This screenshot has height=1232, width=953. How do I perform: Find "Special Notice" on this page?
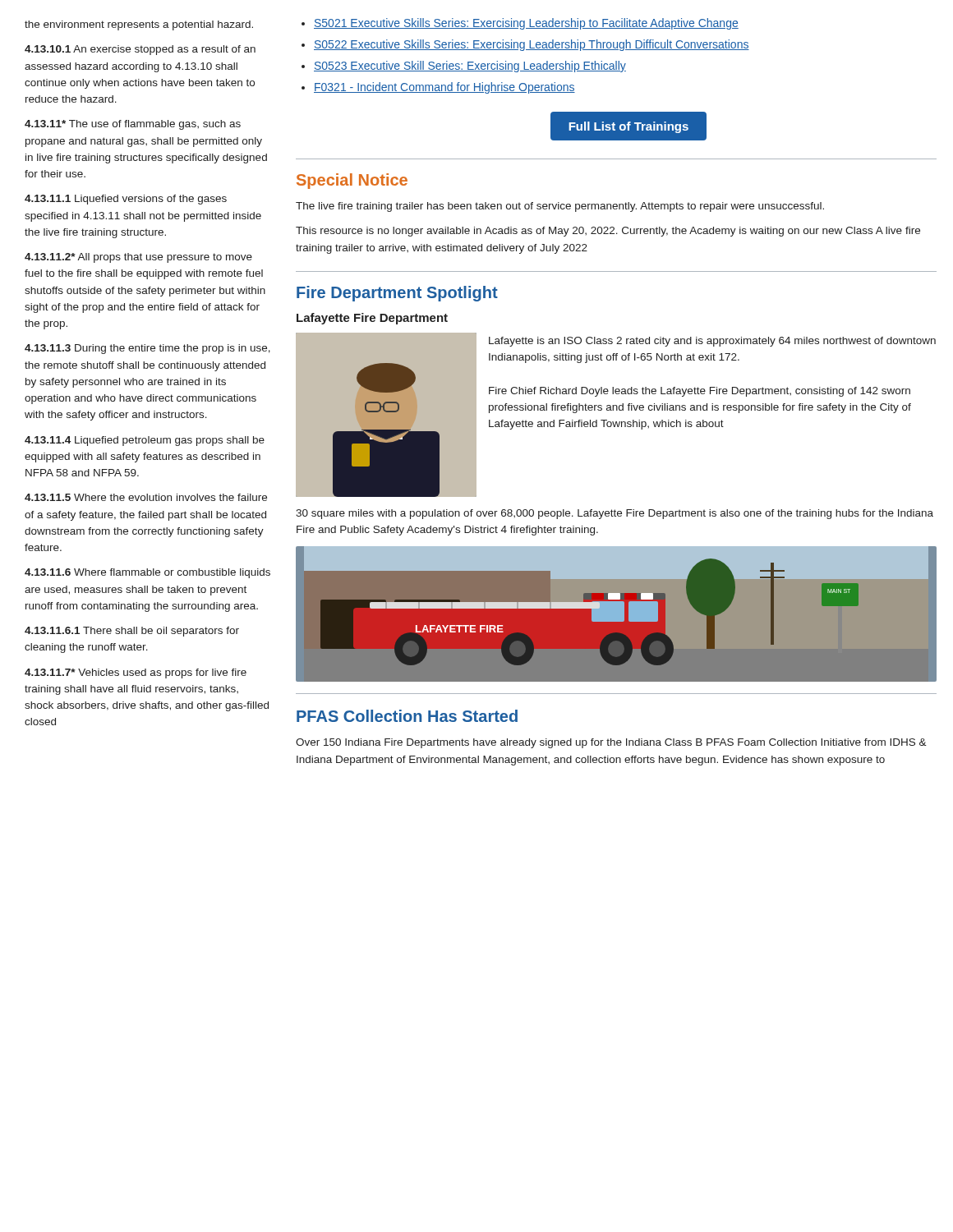click(352, 180)
